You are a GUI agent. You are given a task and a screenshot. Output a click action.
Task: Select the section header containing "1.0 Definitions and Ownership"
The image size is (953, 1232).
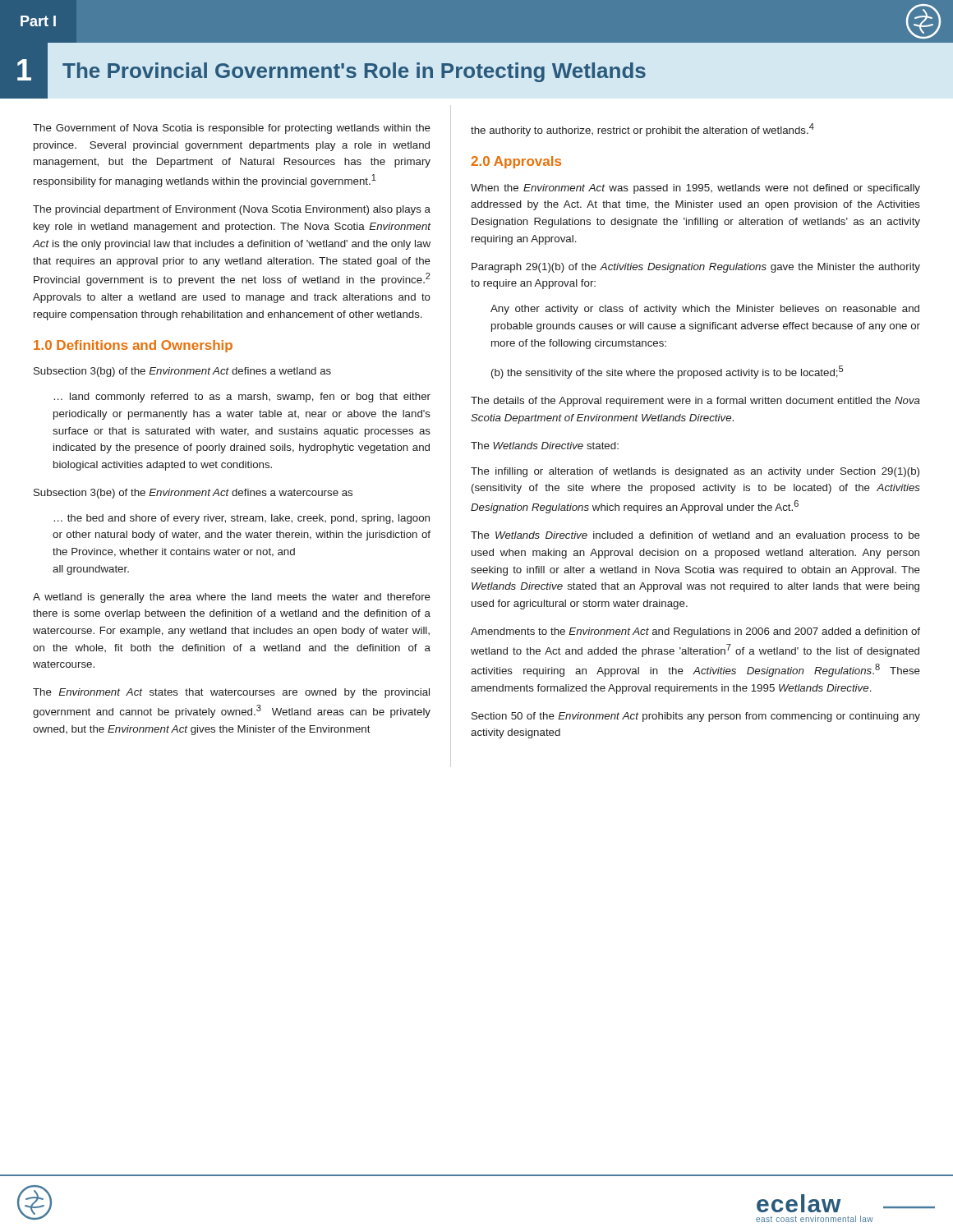[x=133, y=345]
